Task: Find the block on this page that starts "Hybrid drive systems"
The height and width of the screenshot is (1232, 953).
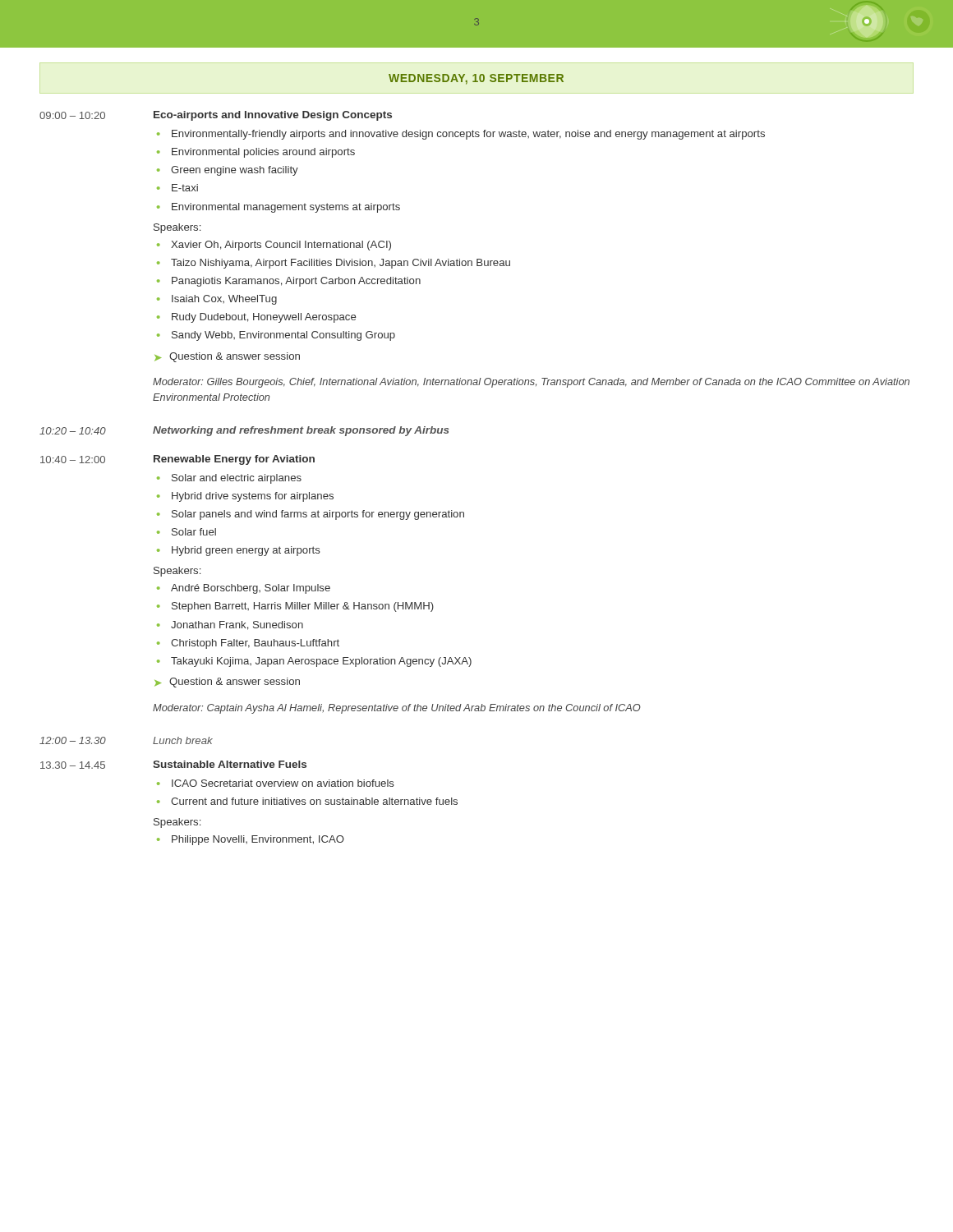Action: [x=252, y=495]
